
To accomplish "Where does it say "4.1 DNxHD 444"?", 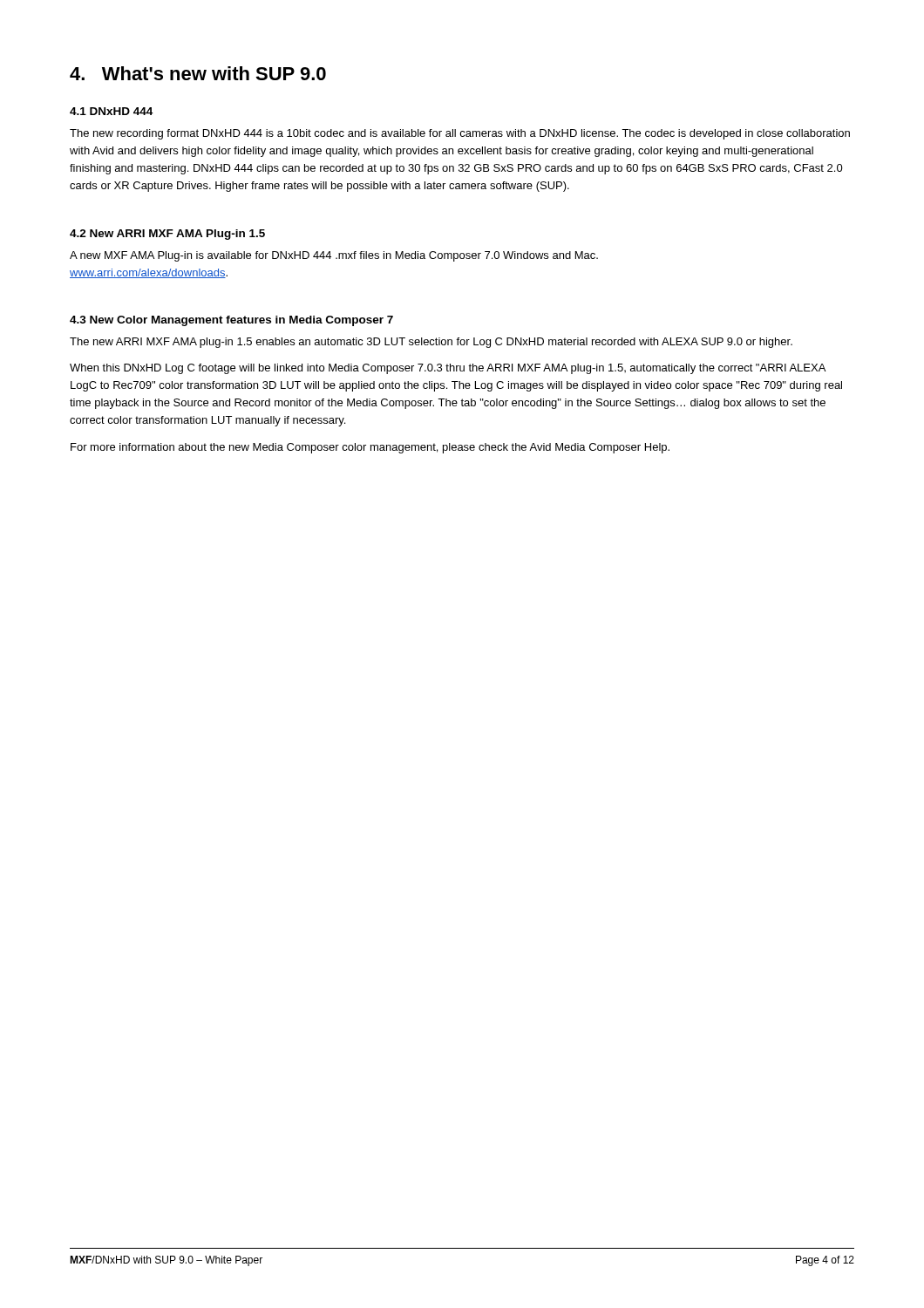I will 111,111.
